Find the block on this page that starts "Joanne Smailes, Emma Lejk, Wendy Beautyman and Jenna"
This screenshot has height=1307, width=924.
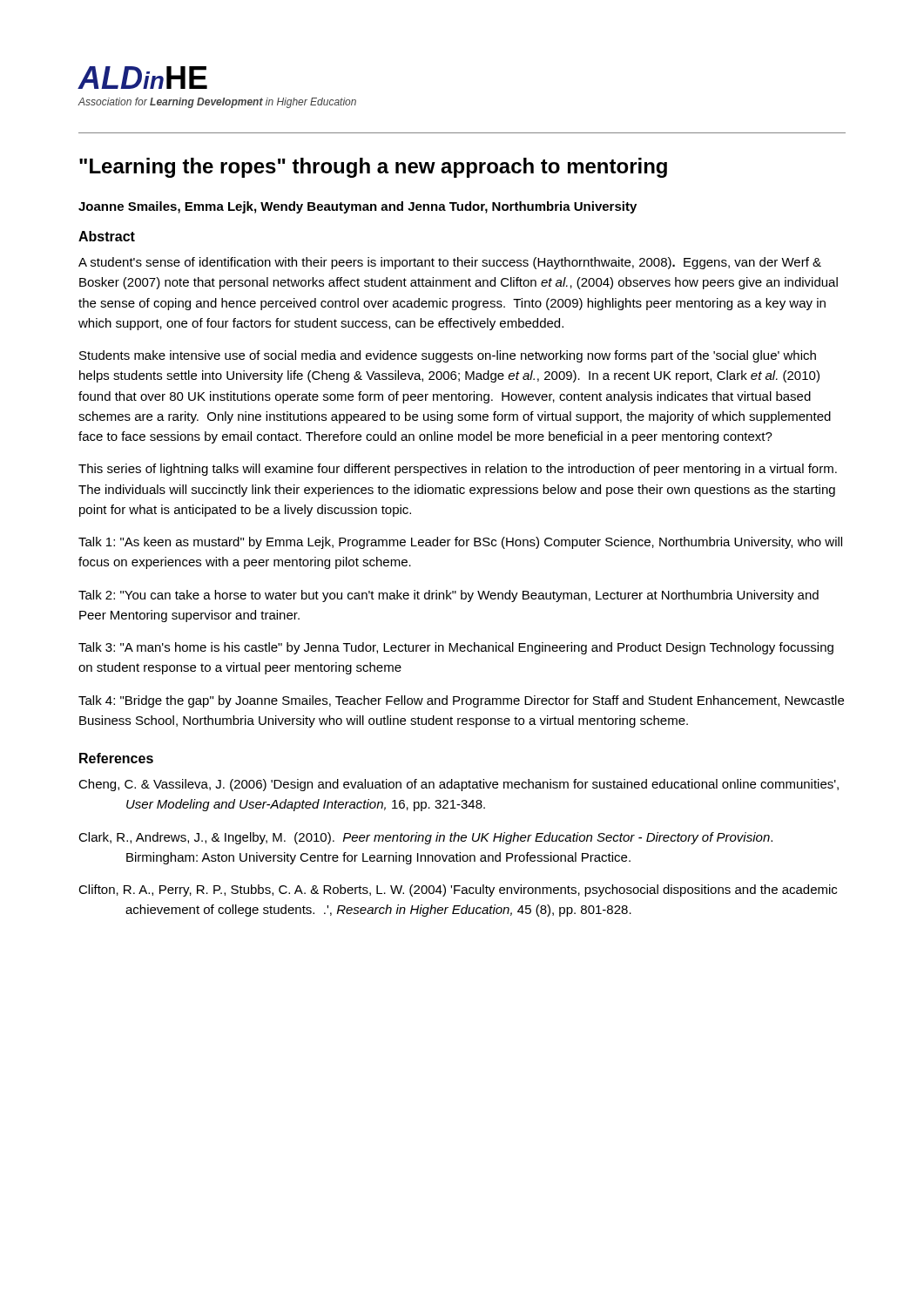click(358, 206)
